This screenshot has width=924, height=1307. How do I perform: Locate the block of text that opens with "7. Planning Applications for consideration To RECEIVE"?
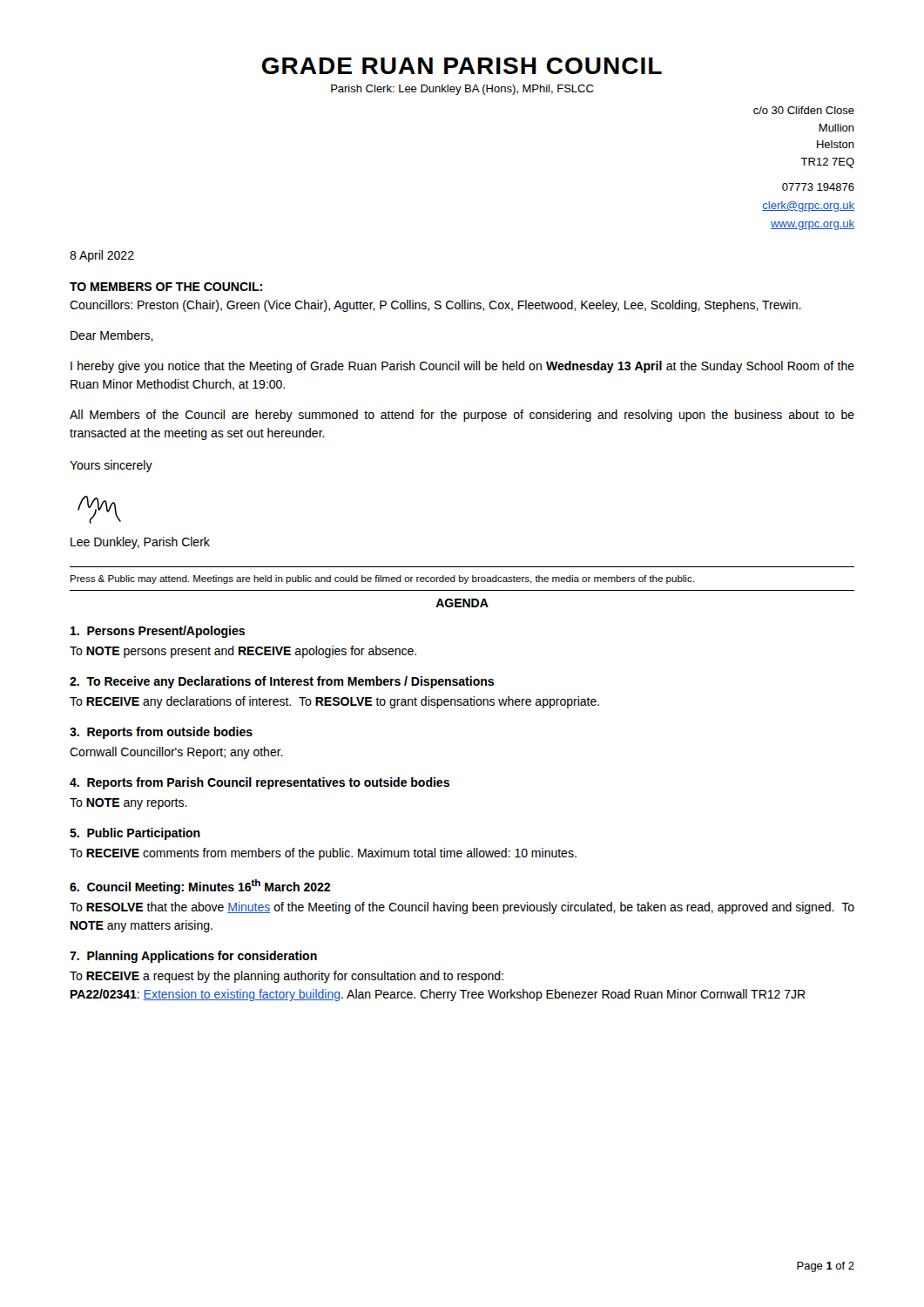[462, 976]
